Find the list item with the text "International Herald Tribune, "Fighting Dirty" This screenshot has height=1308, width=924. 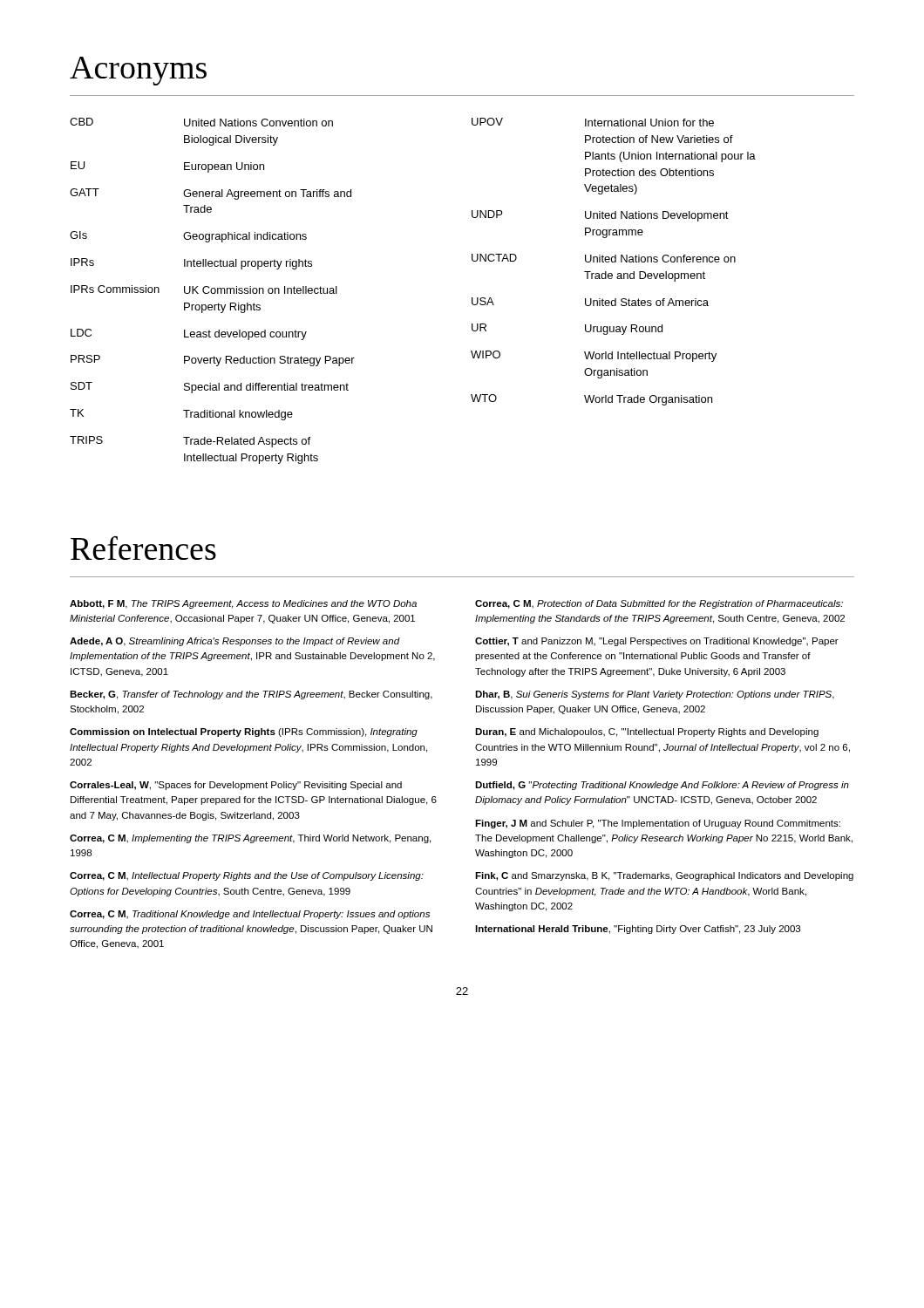(x=638, y=929)
